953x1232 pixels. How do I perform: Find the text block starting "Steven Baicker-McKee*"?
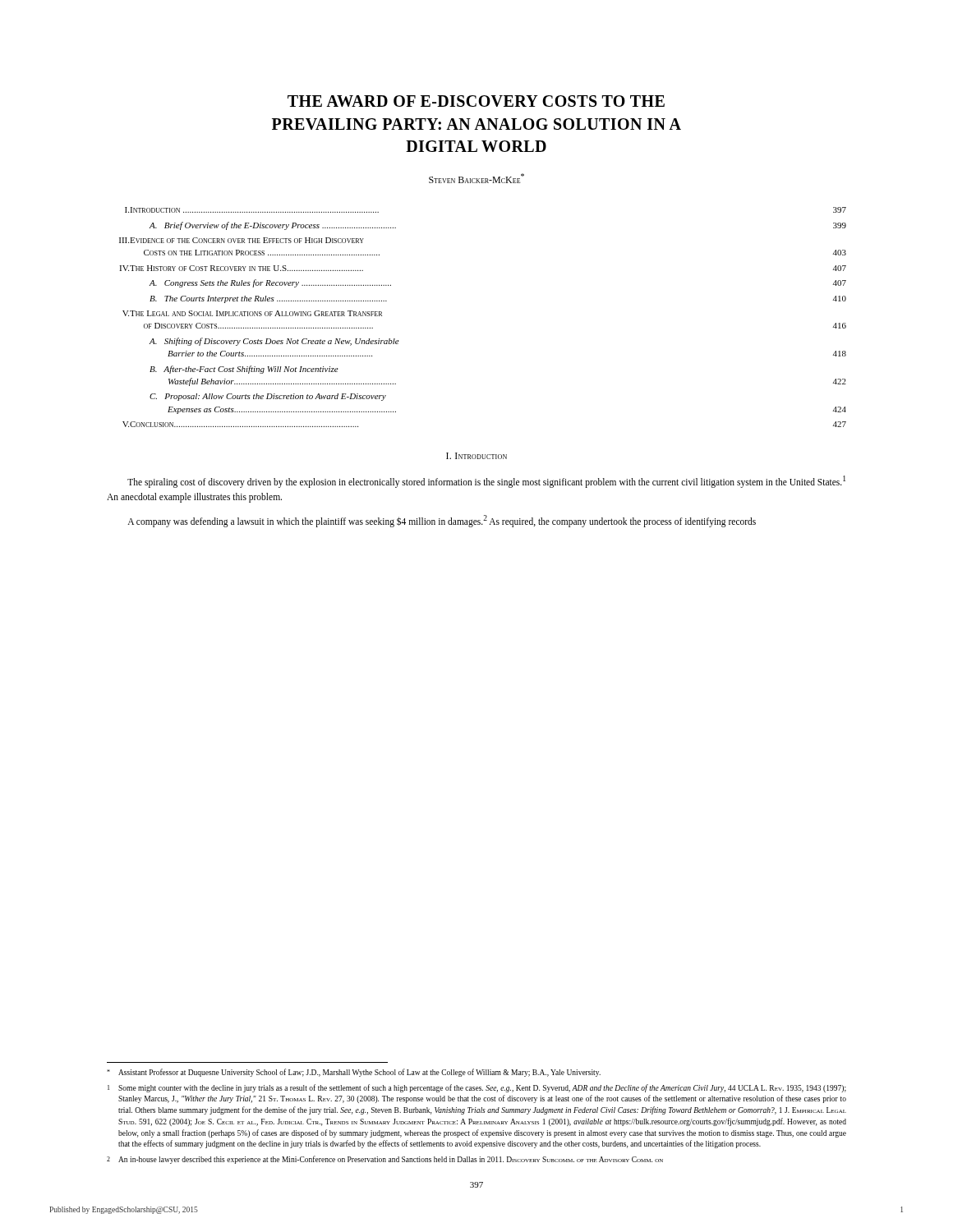476,178
